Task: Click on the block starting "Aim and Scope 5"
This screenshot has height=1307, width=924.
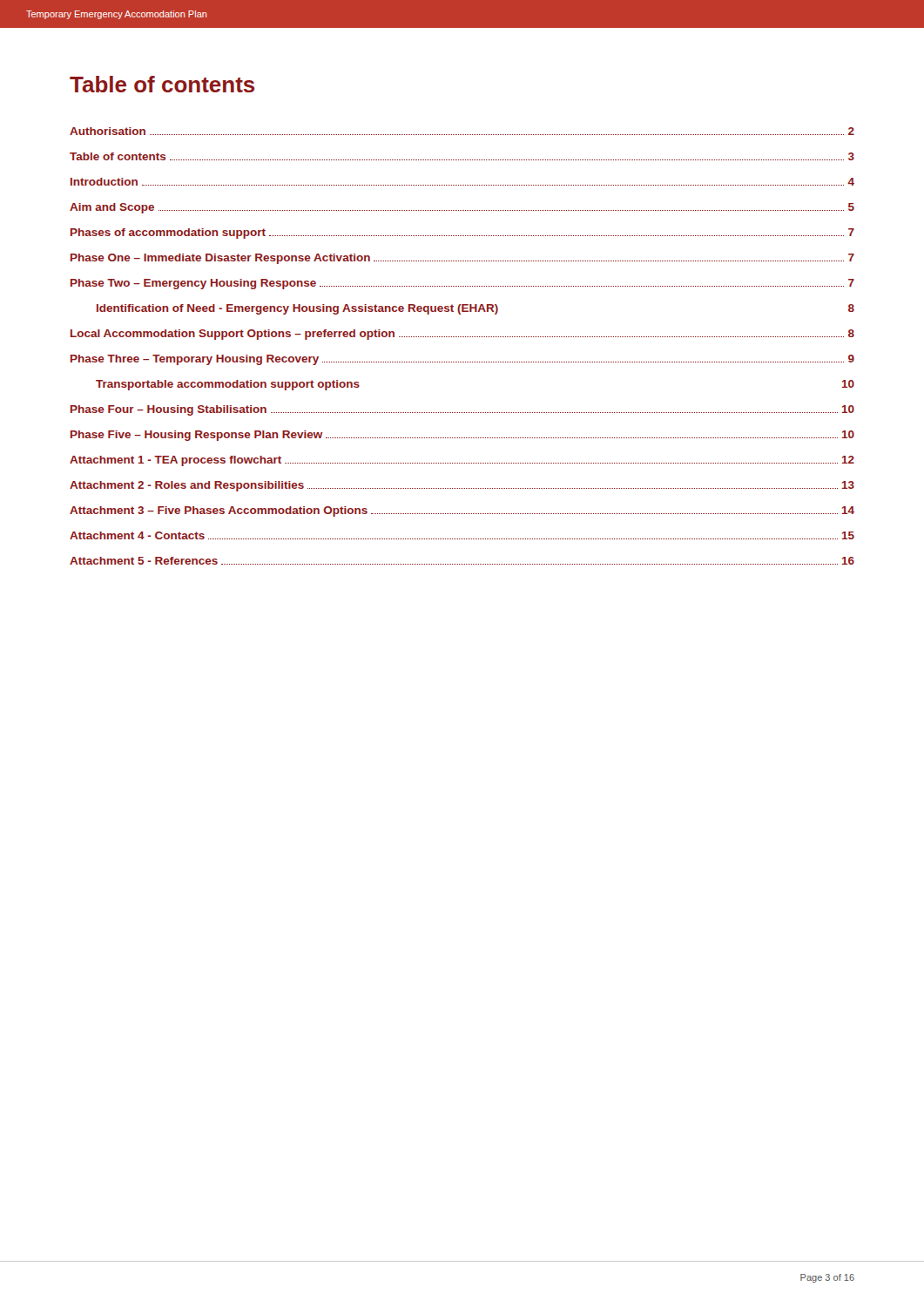Action: click(462, 207)
